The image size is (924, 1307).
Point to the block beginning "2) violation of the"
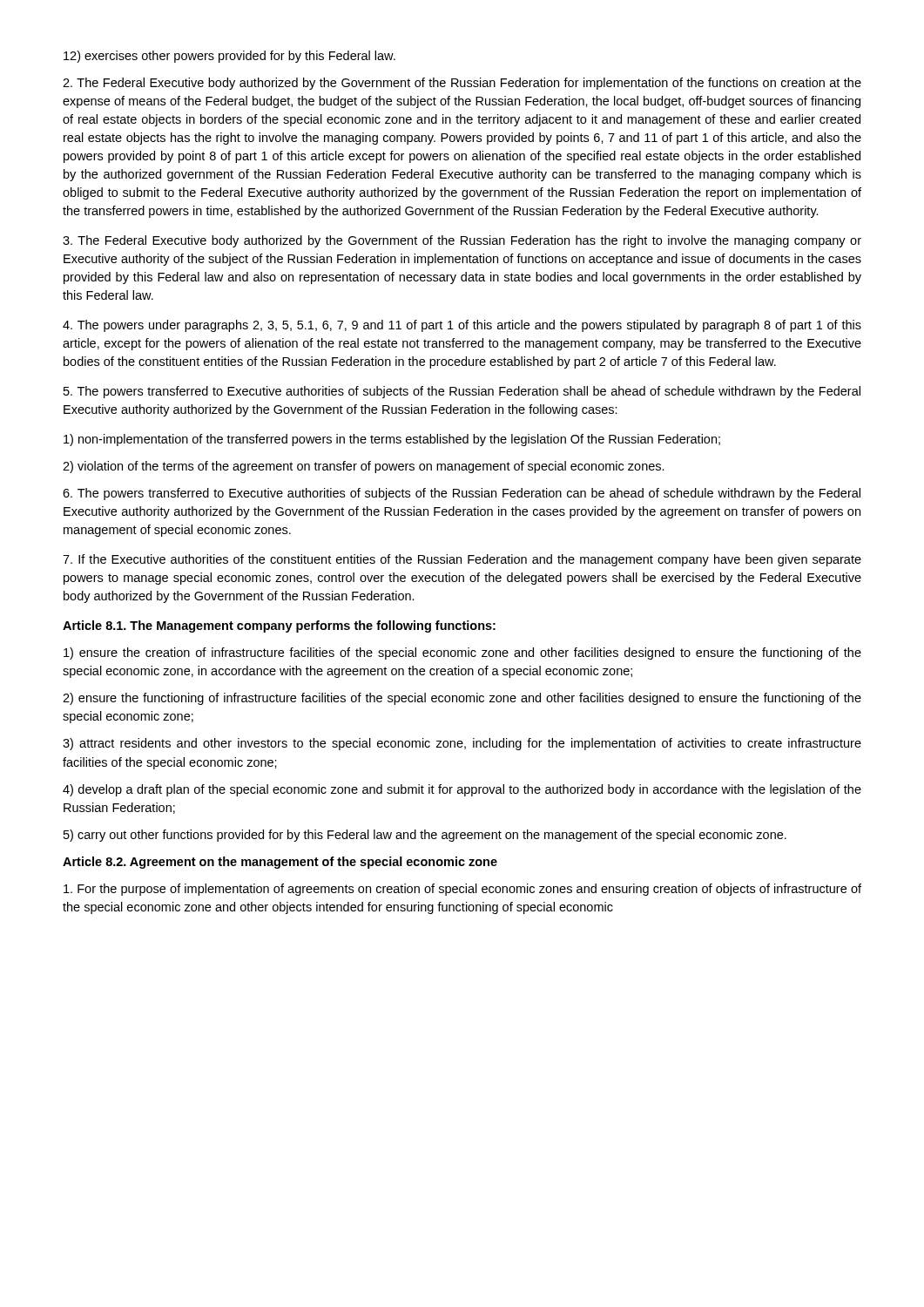pos(364,466)
